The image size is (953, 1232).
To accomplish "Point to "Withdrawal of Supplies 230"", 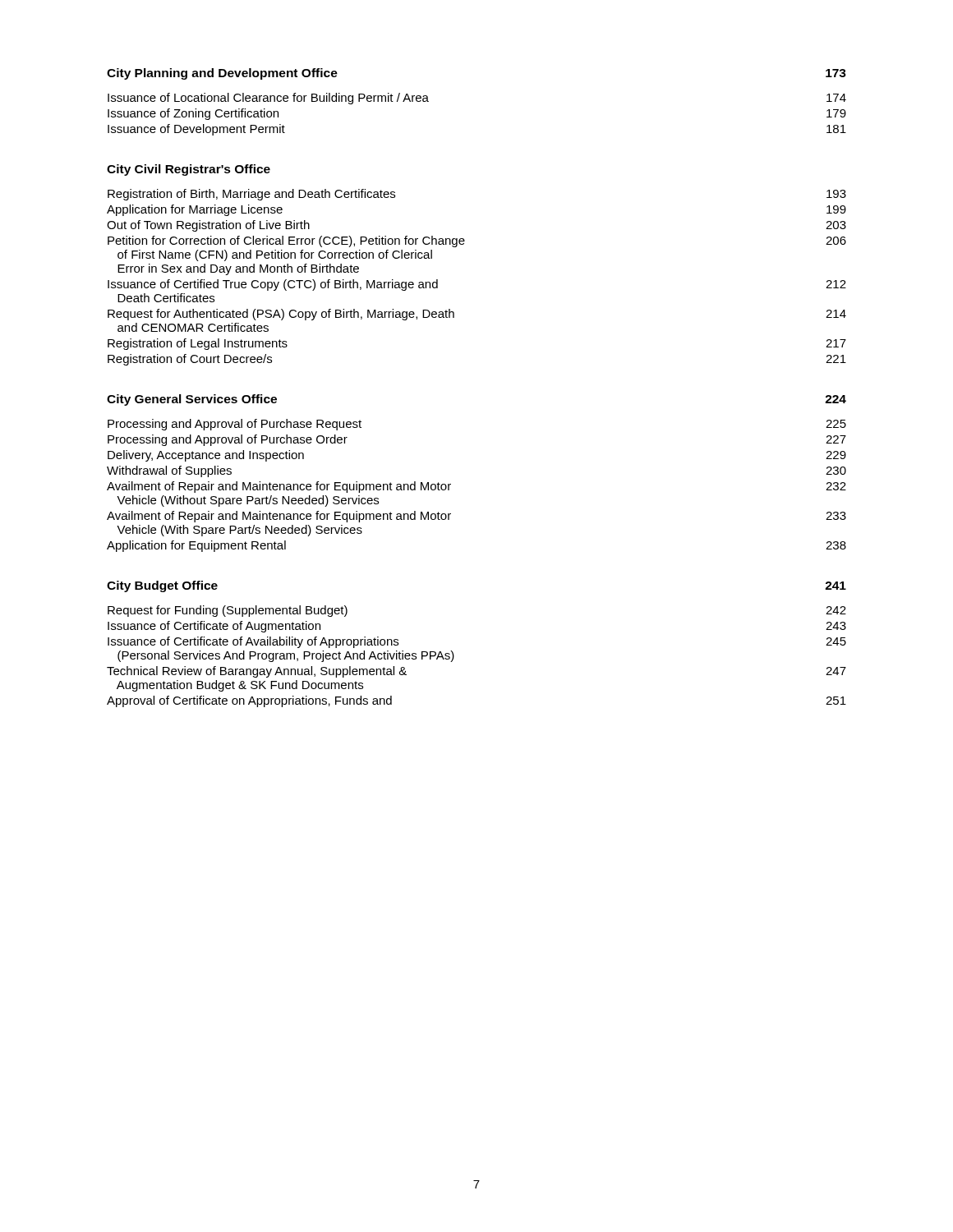I will pos(173,471).
